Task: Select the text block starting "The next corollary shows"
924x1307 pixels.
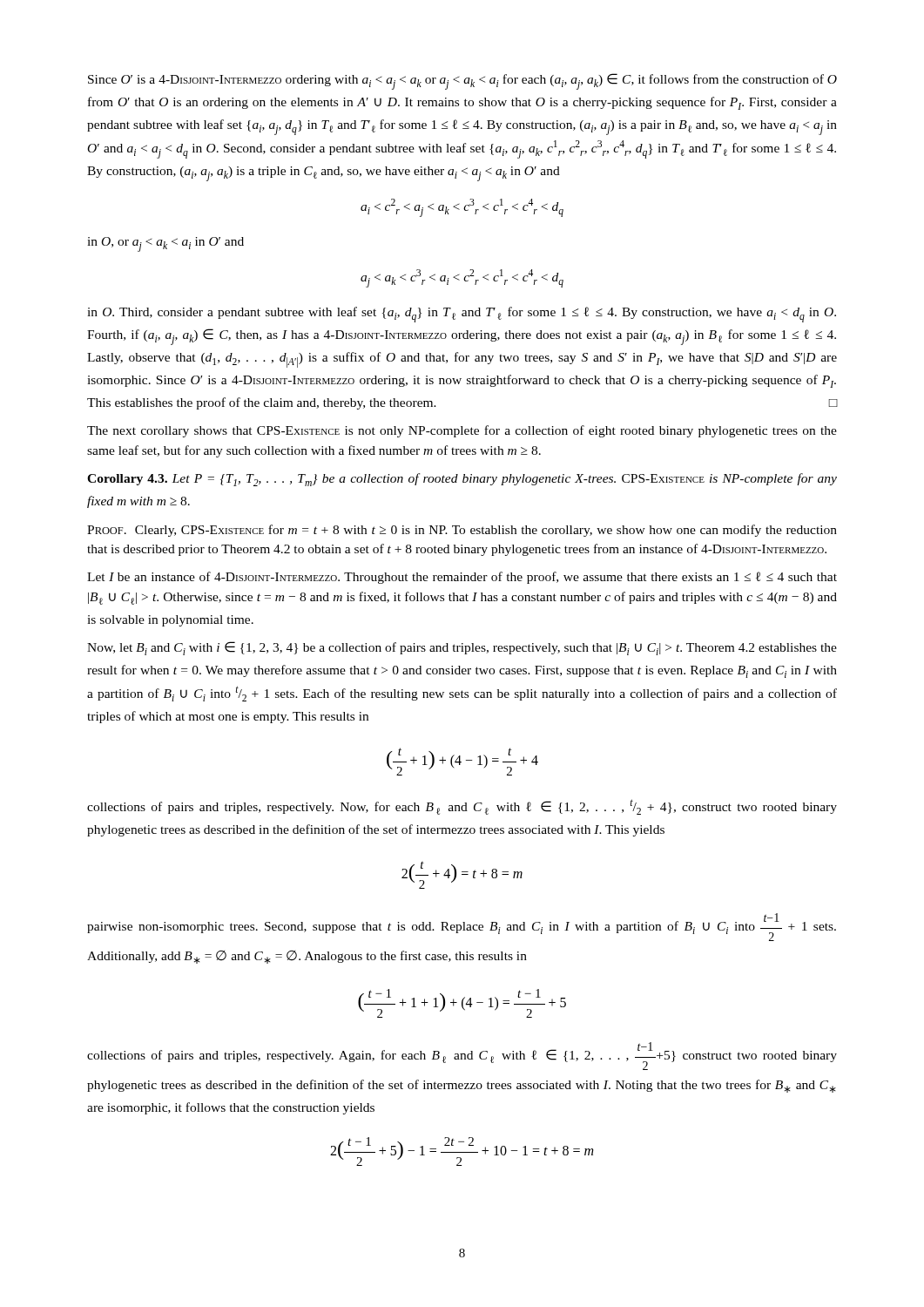Action: pyautogui.click(x=462, y=441)
